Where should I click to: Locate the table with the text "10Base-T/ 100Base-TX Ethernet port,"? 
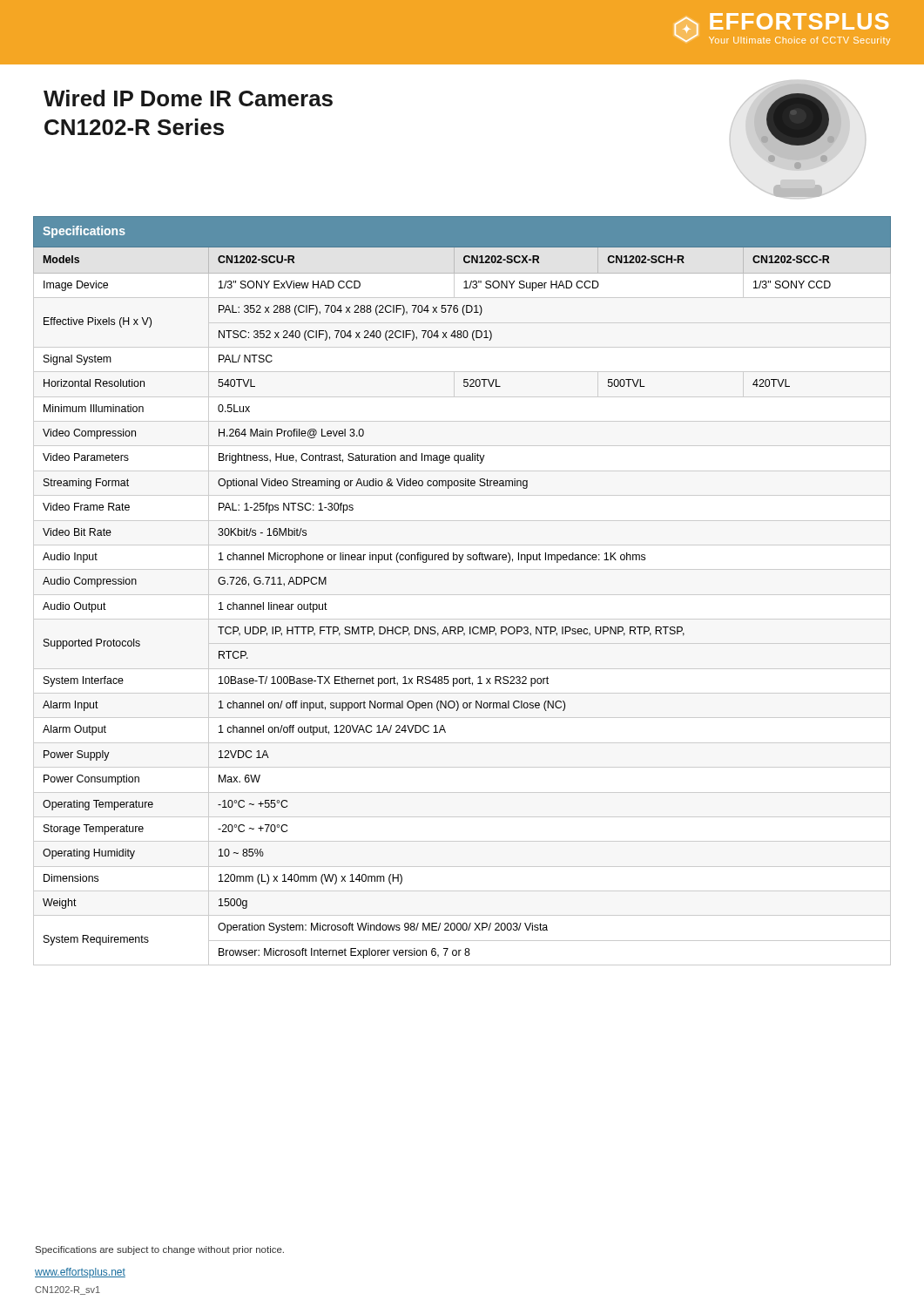462,591
